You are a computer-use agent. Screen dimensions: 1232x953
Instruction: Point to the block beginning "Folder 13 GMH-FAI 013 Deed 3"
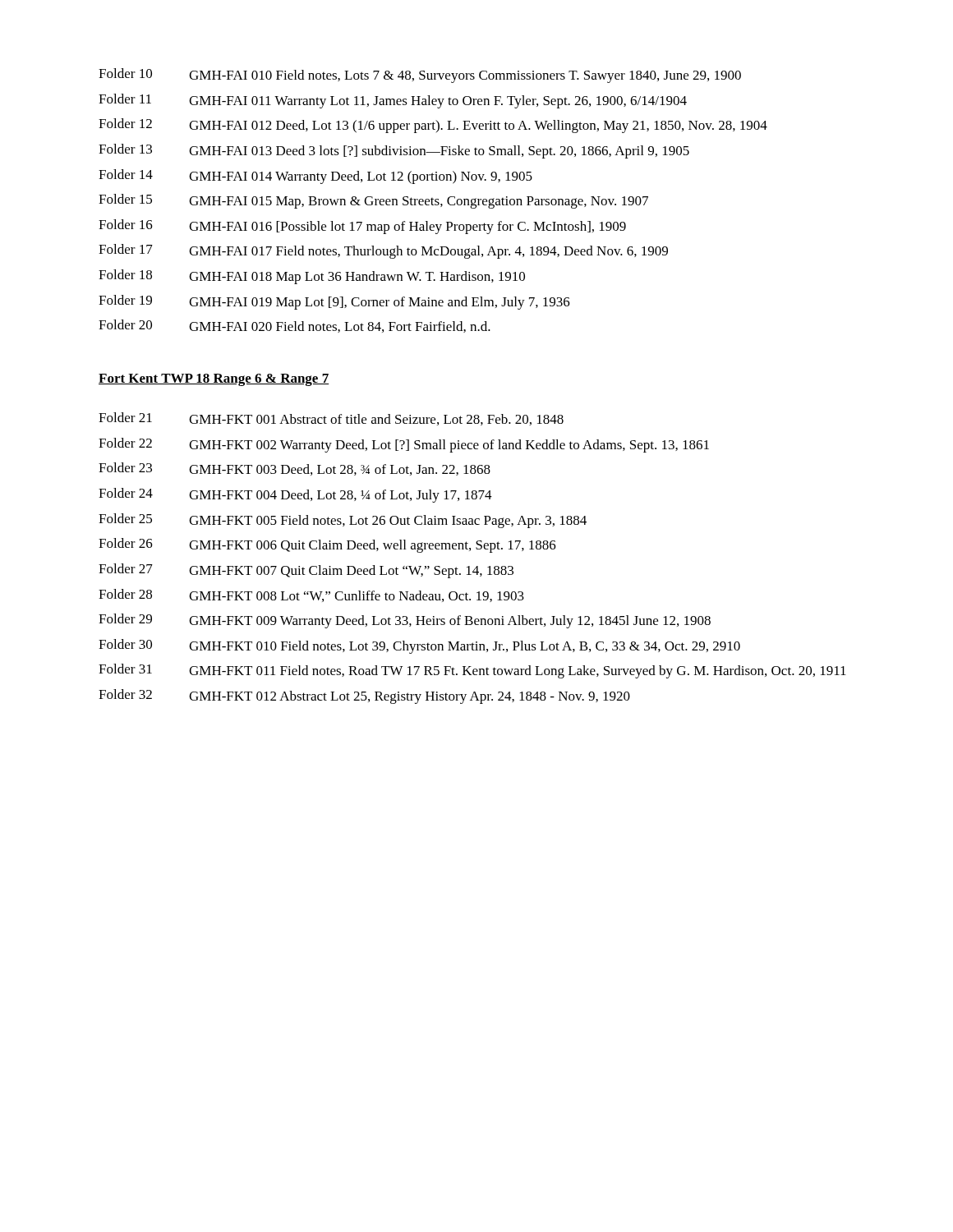tap(476, 151)
